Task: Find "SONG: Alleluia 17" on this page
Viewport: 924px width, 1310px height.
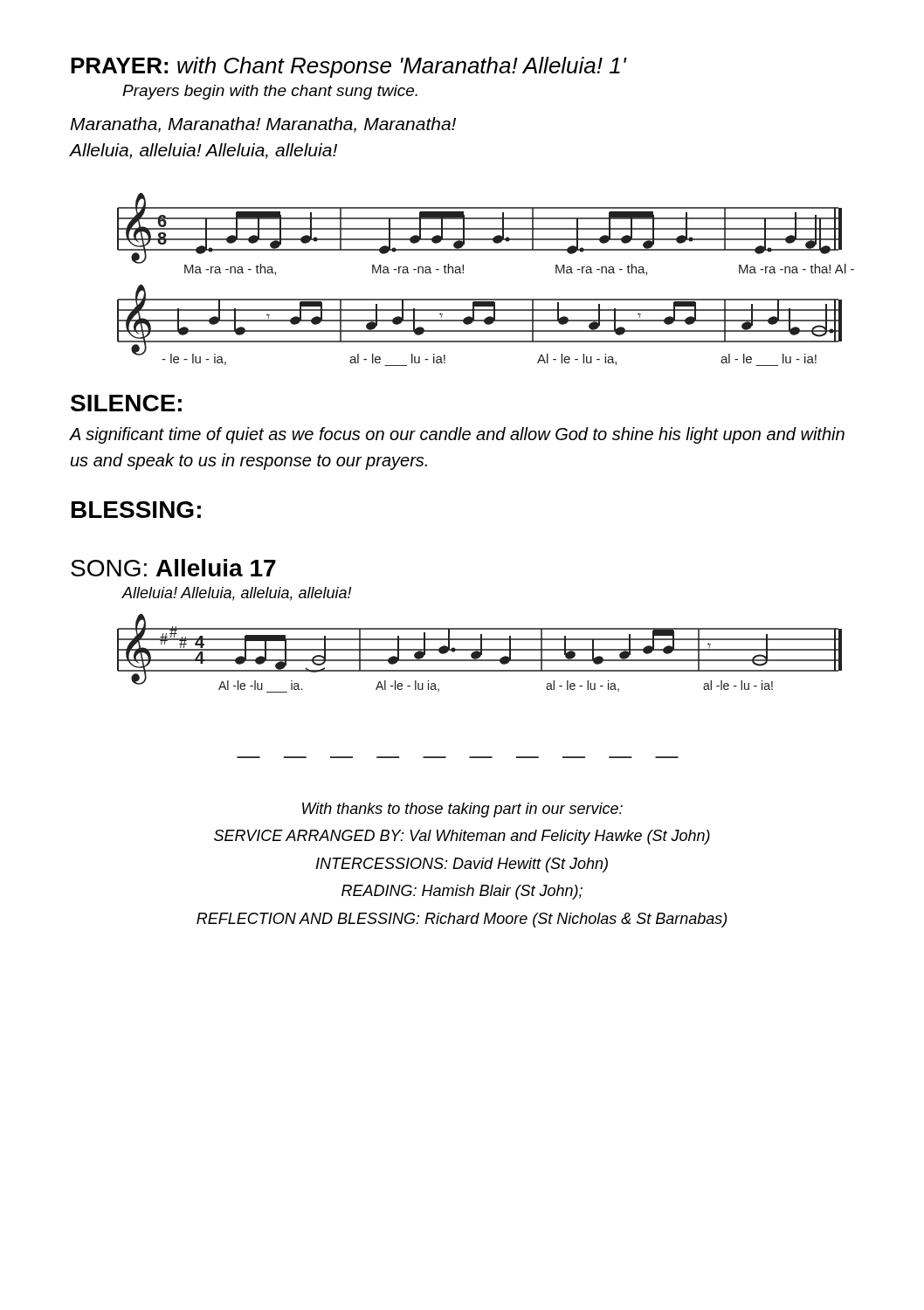Action: click(x=173, y=568)
